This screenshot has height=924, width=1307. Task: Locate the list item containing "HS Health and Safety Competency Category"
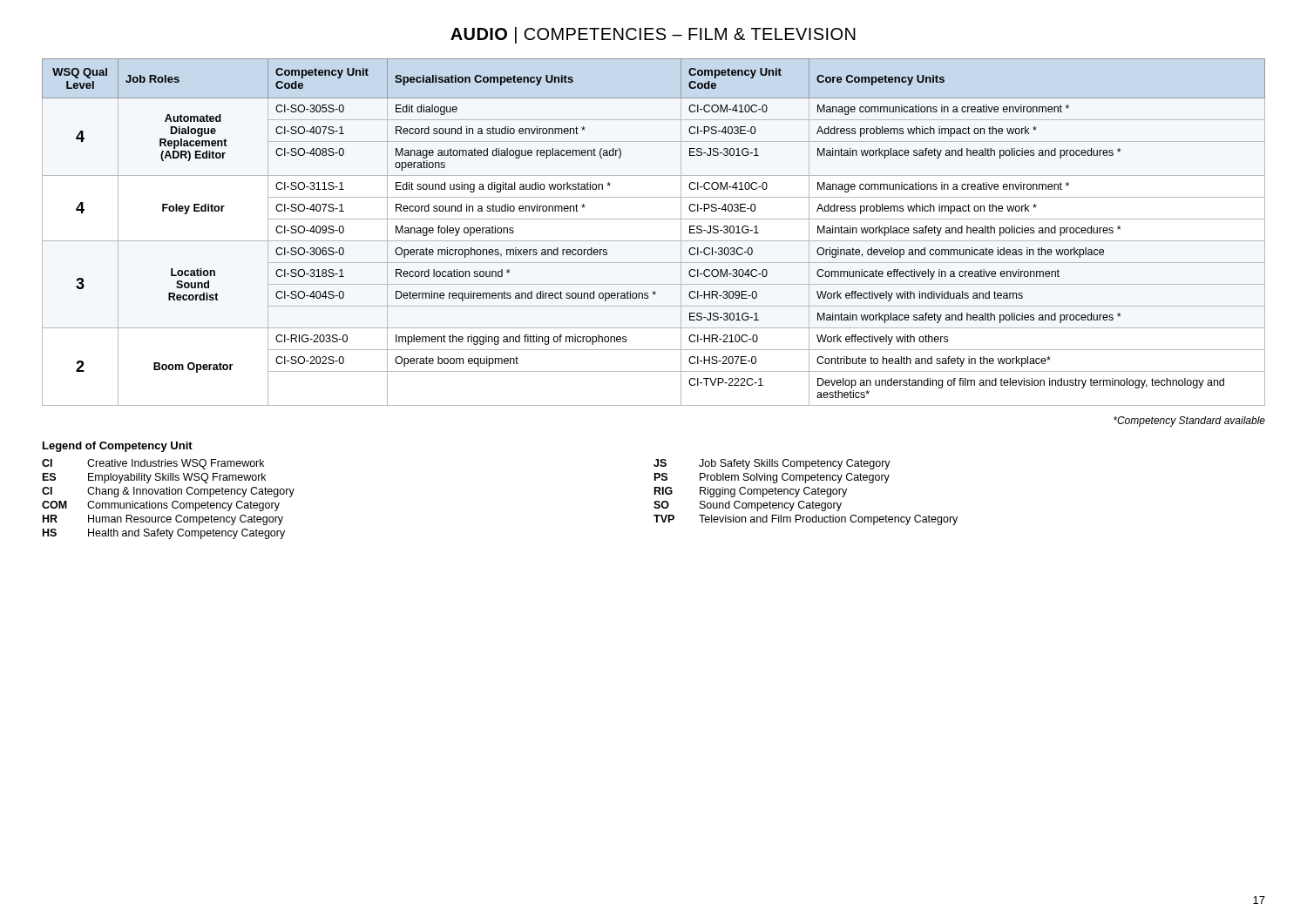coord(163,533)
